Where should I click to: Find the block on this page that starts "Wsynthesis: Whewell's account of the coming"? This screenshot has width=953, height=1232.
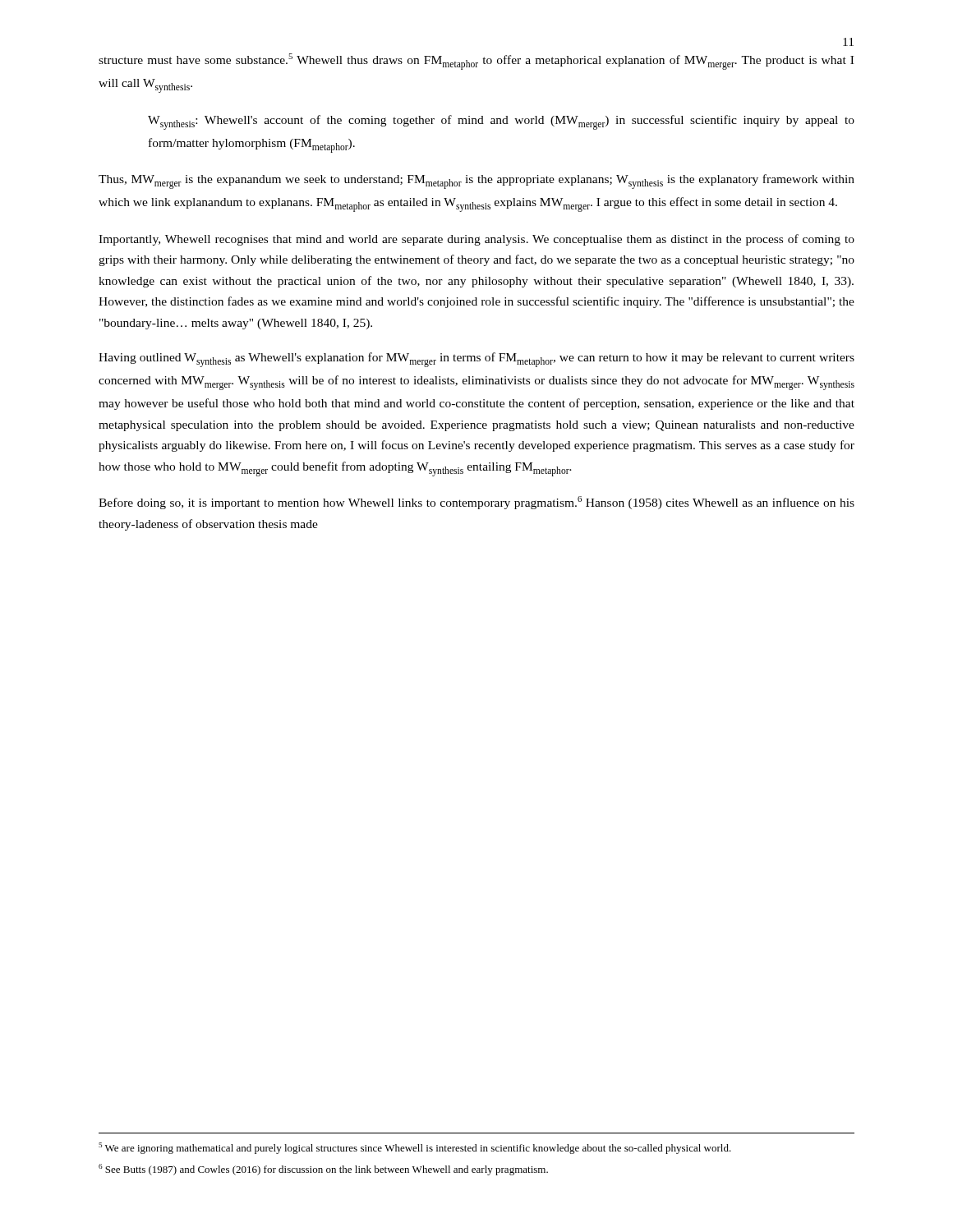501,132
